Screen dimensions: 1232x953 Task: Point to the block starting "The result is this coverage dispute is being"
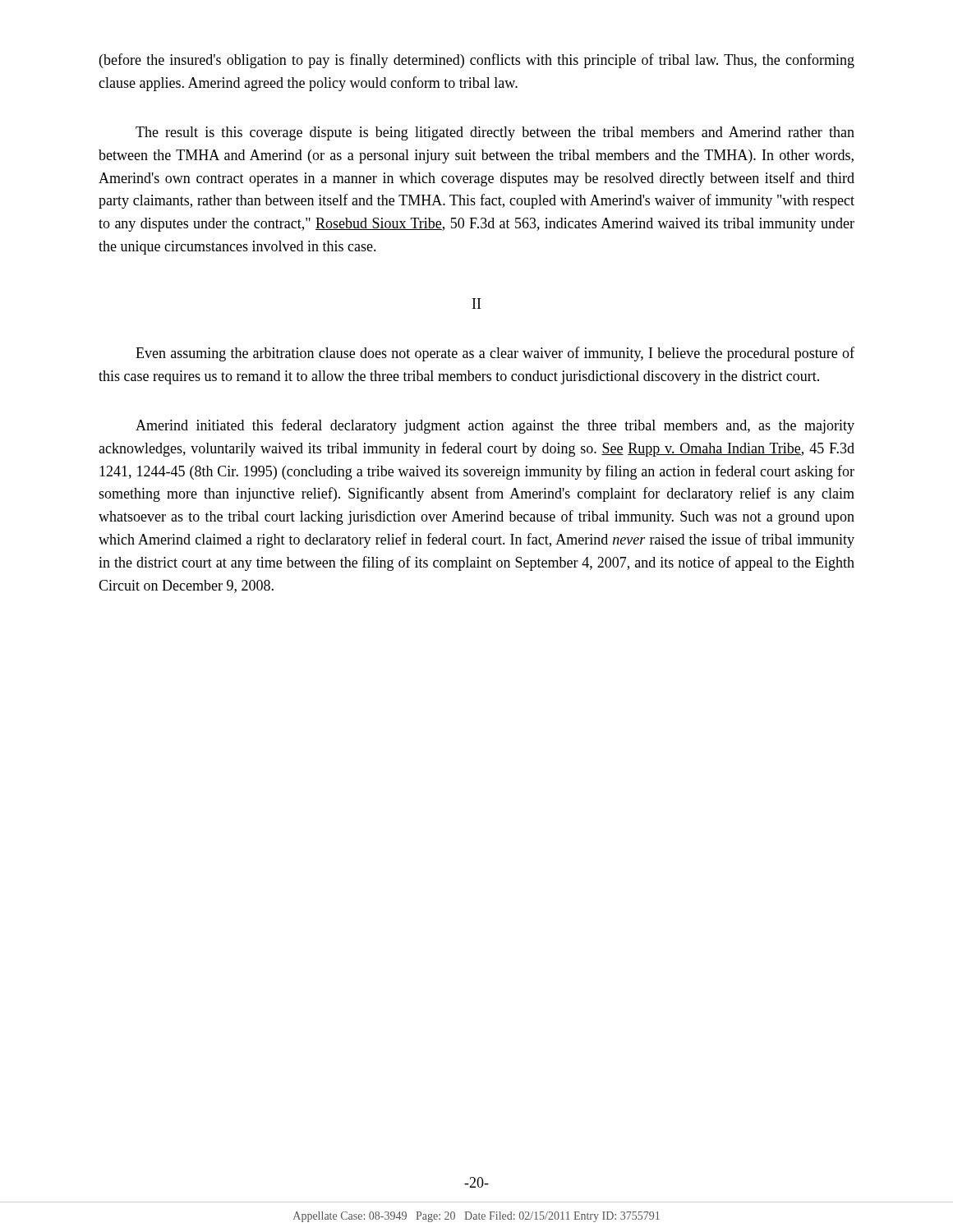(476, 190)
